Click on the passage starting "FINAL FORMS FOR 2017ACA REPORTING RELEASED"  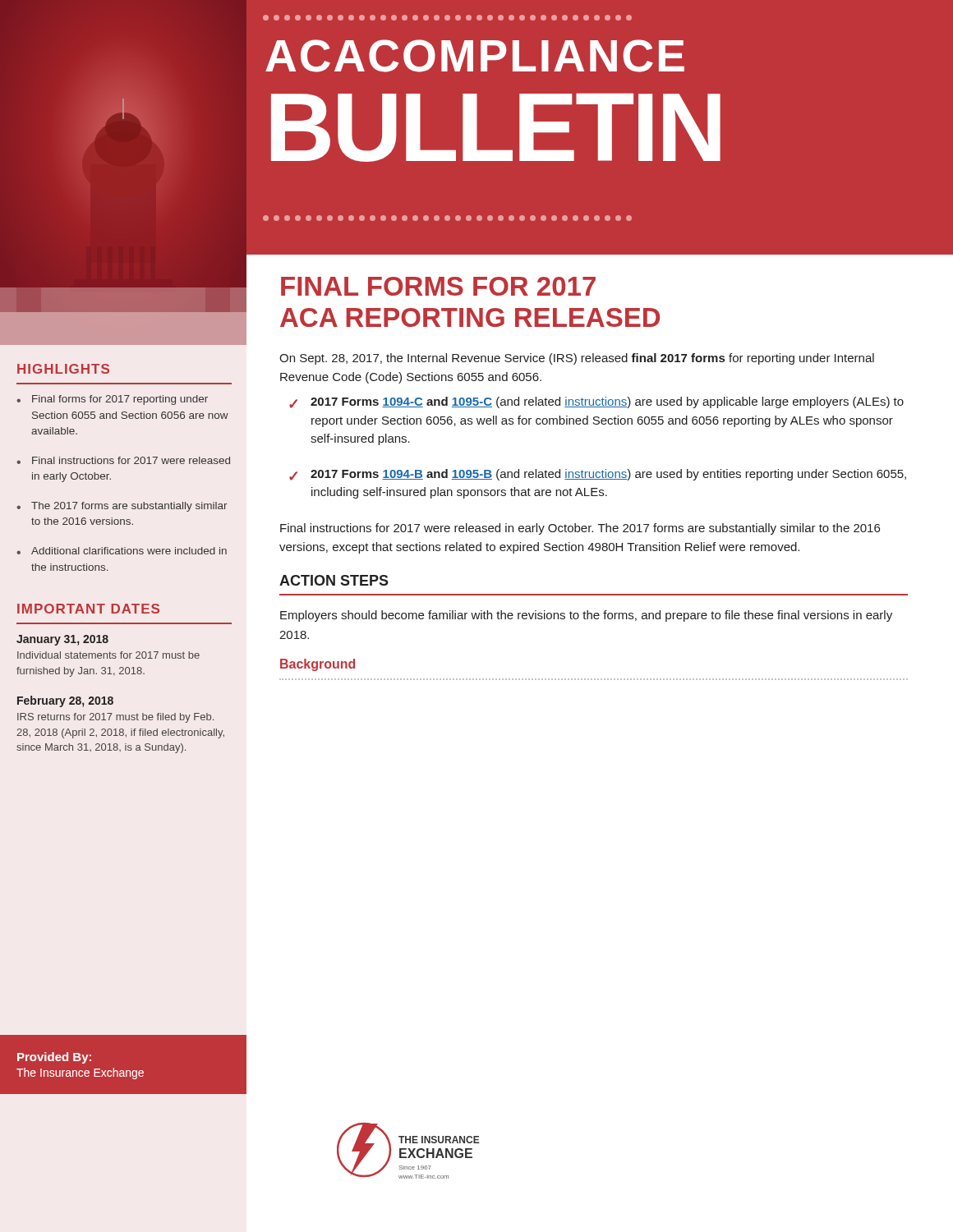pos(470,302)
